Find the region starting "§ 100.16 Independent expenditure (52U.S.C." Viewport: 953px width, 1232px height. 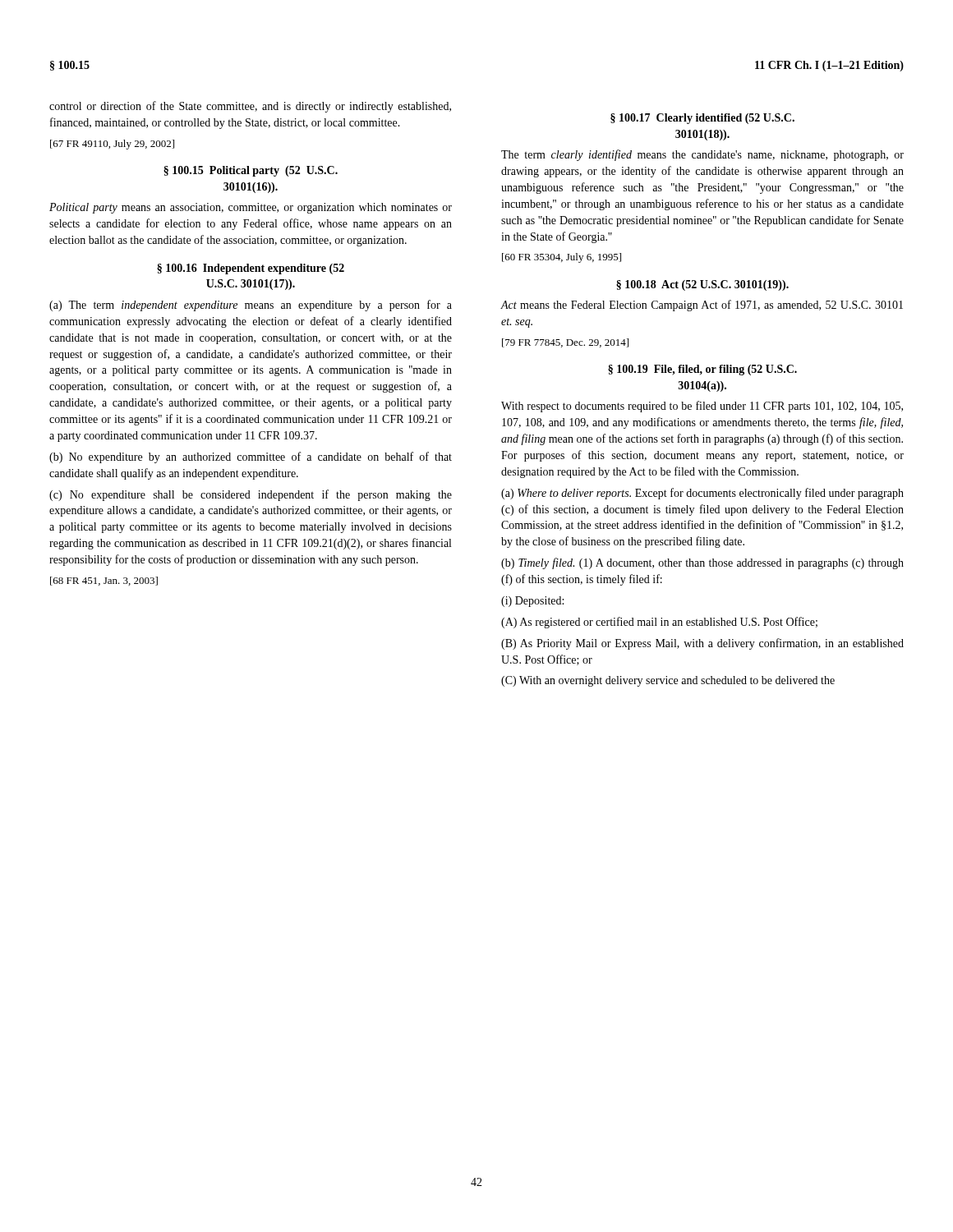251,276
